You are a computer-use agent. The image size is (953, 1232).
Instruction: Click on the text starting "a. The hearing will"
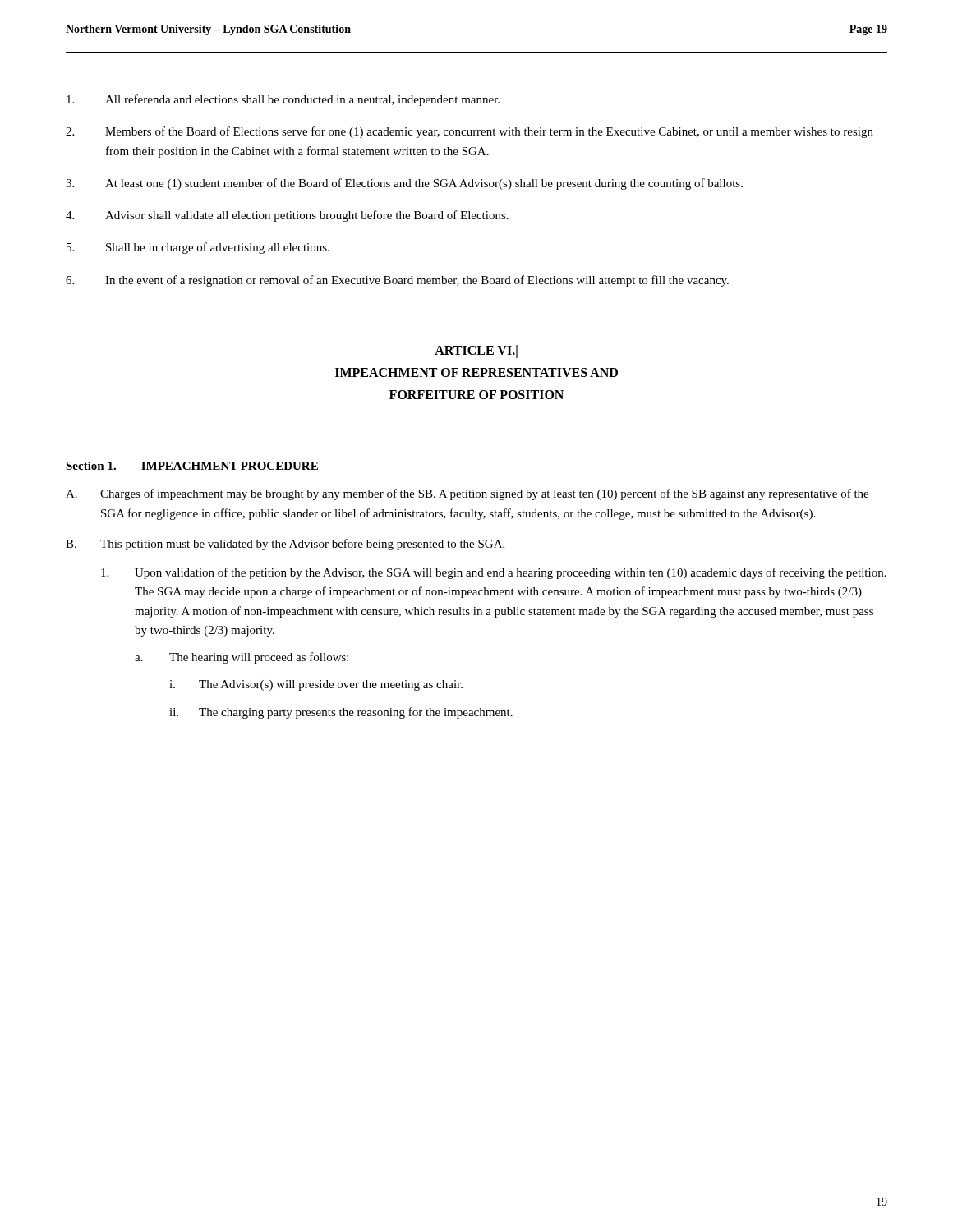(242, 658)
